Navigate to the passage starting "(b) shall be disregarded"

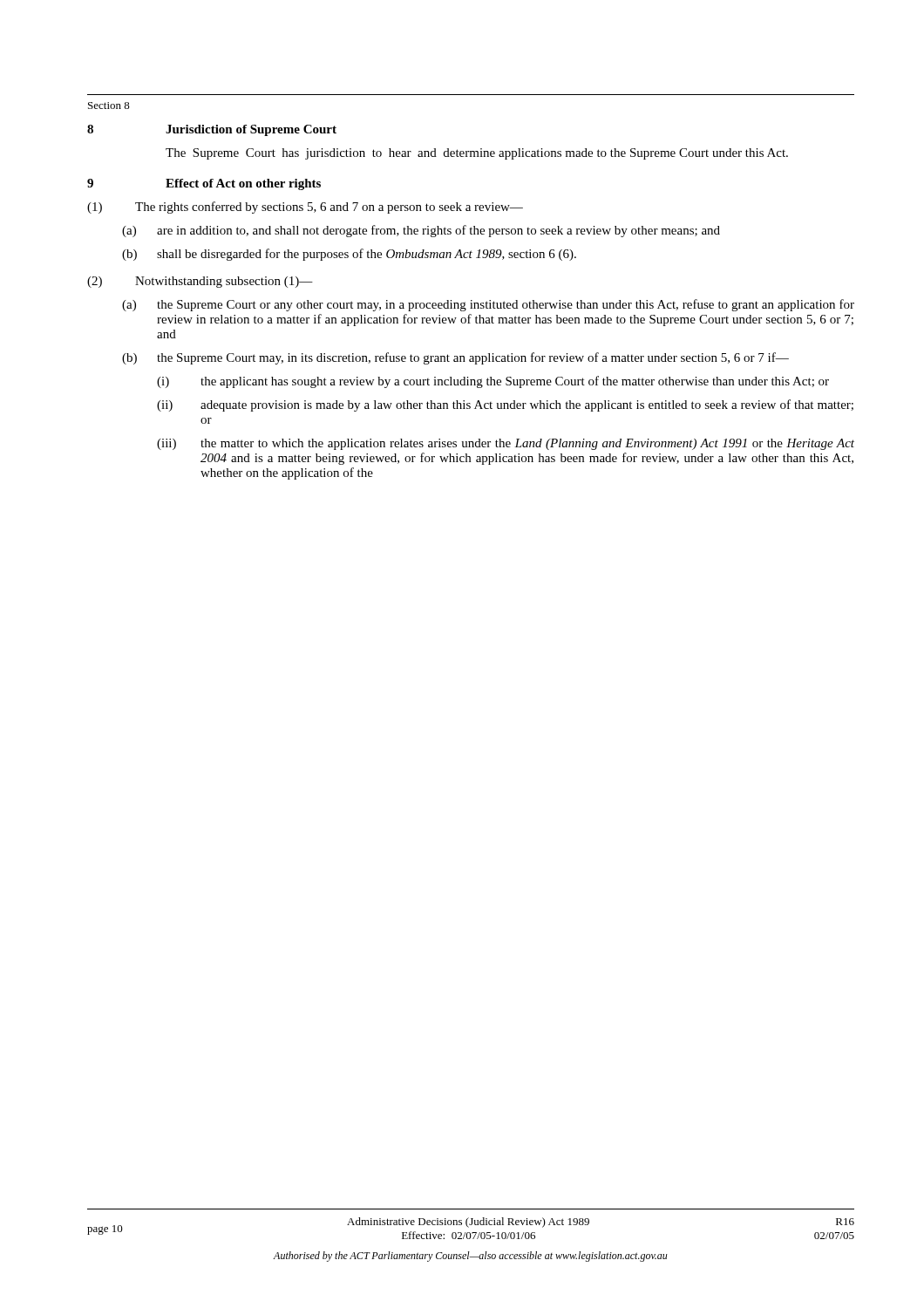click(488, 254)
